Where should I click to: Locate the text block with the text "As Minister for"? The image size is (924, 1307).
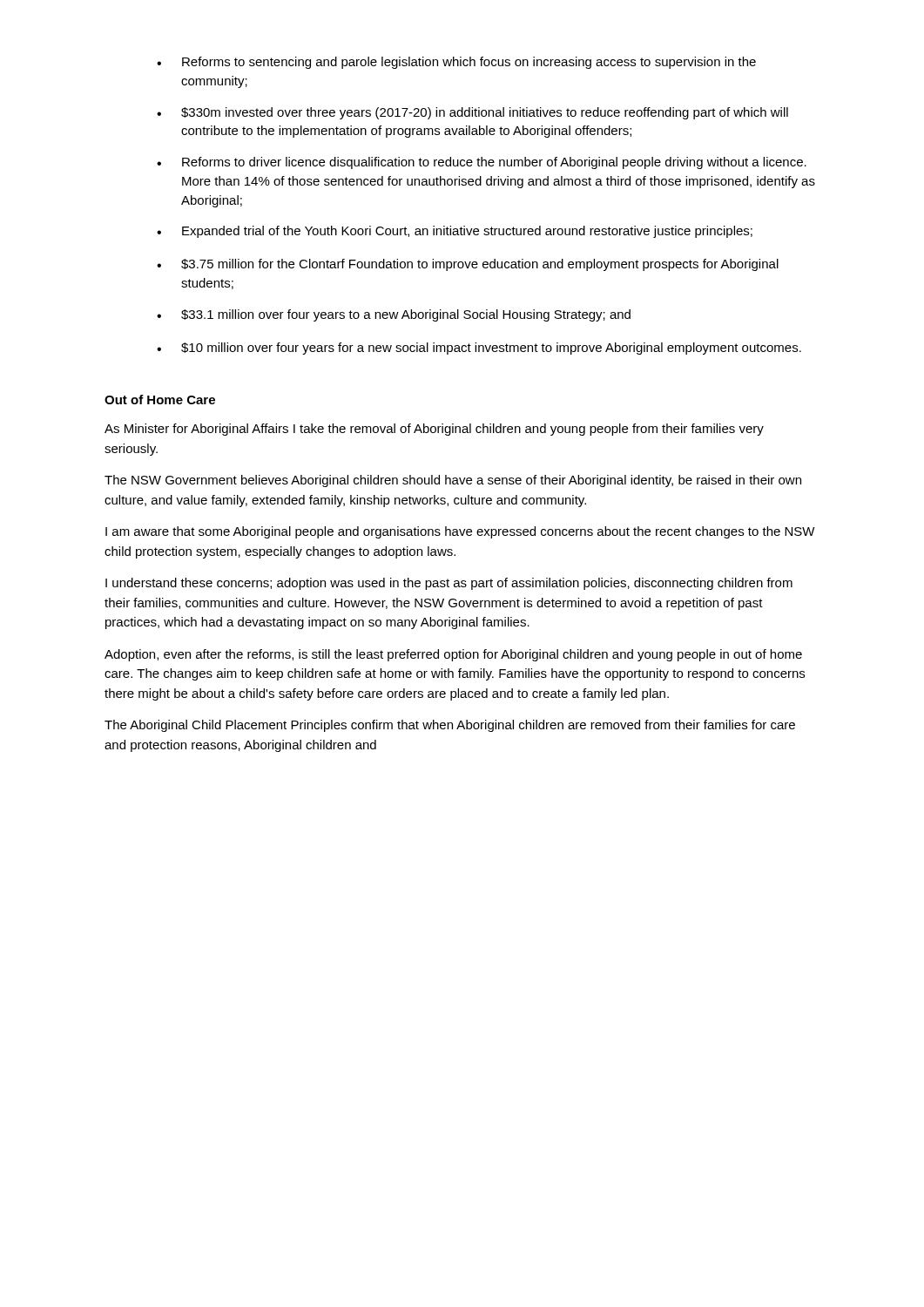point(434,438)
